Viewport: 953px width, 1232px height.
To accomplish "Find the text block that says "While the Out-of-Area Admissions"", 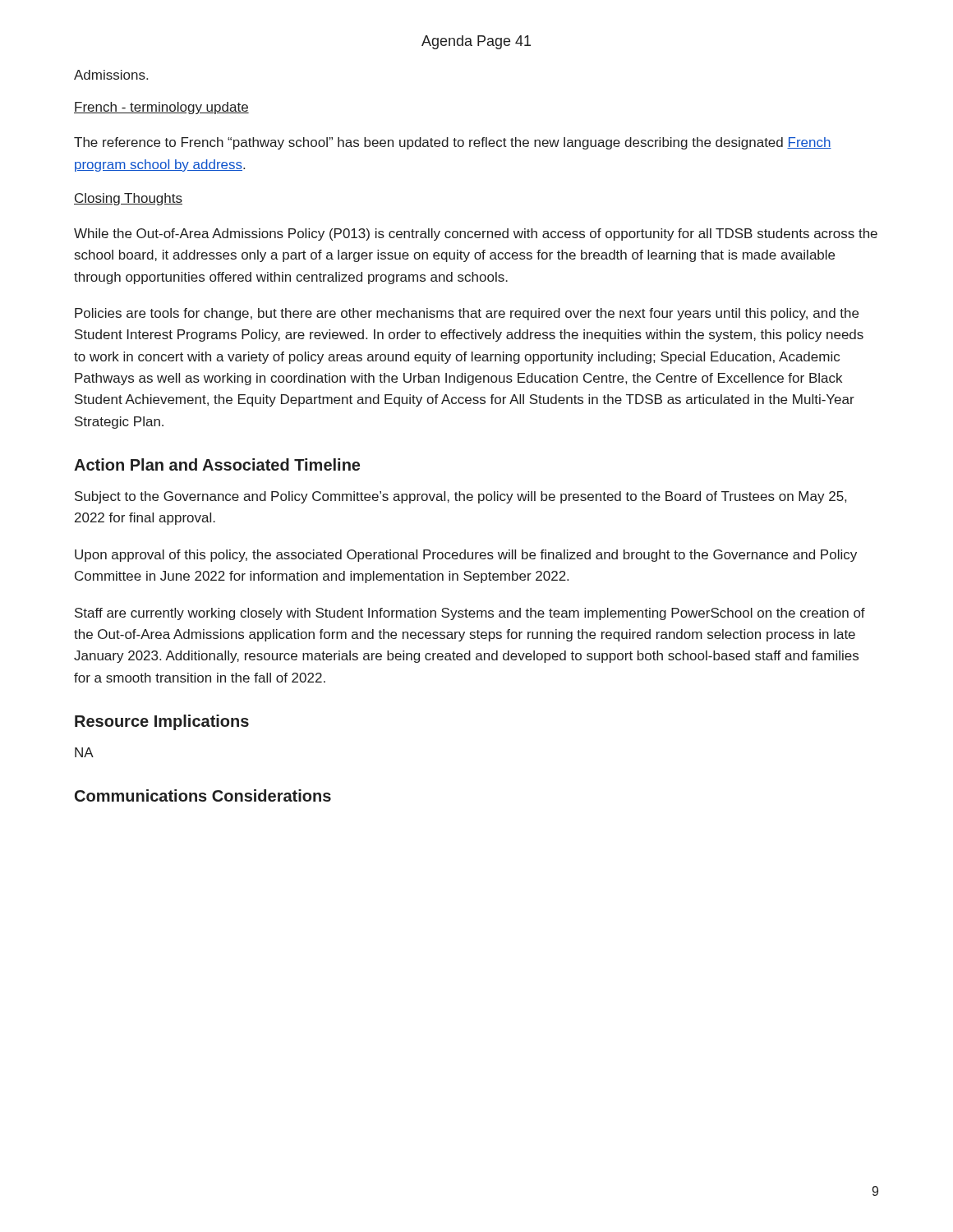I will coord(476,255).
